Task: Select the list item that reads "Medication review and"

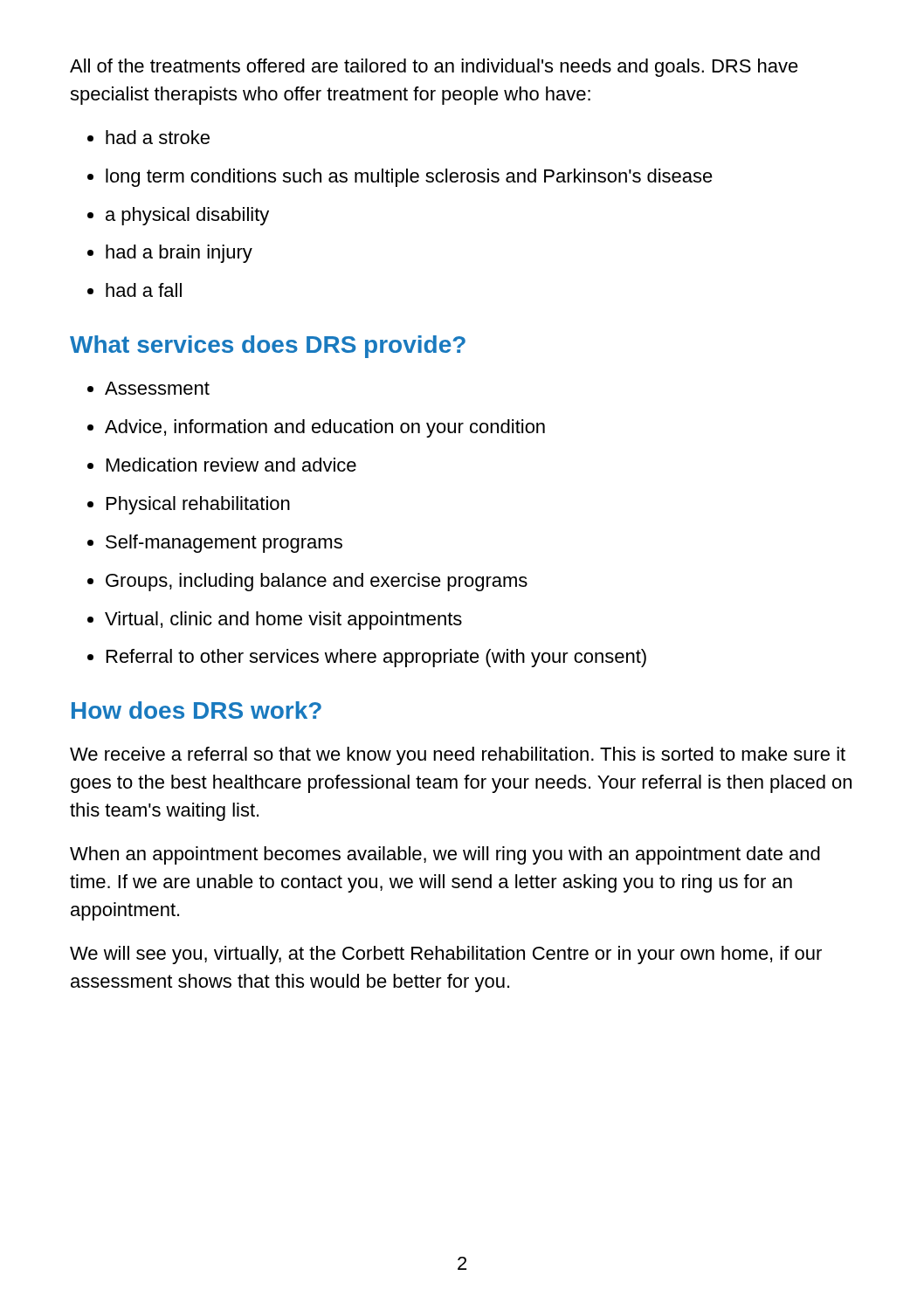Action: 231,465
